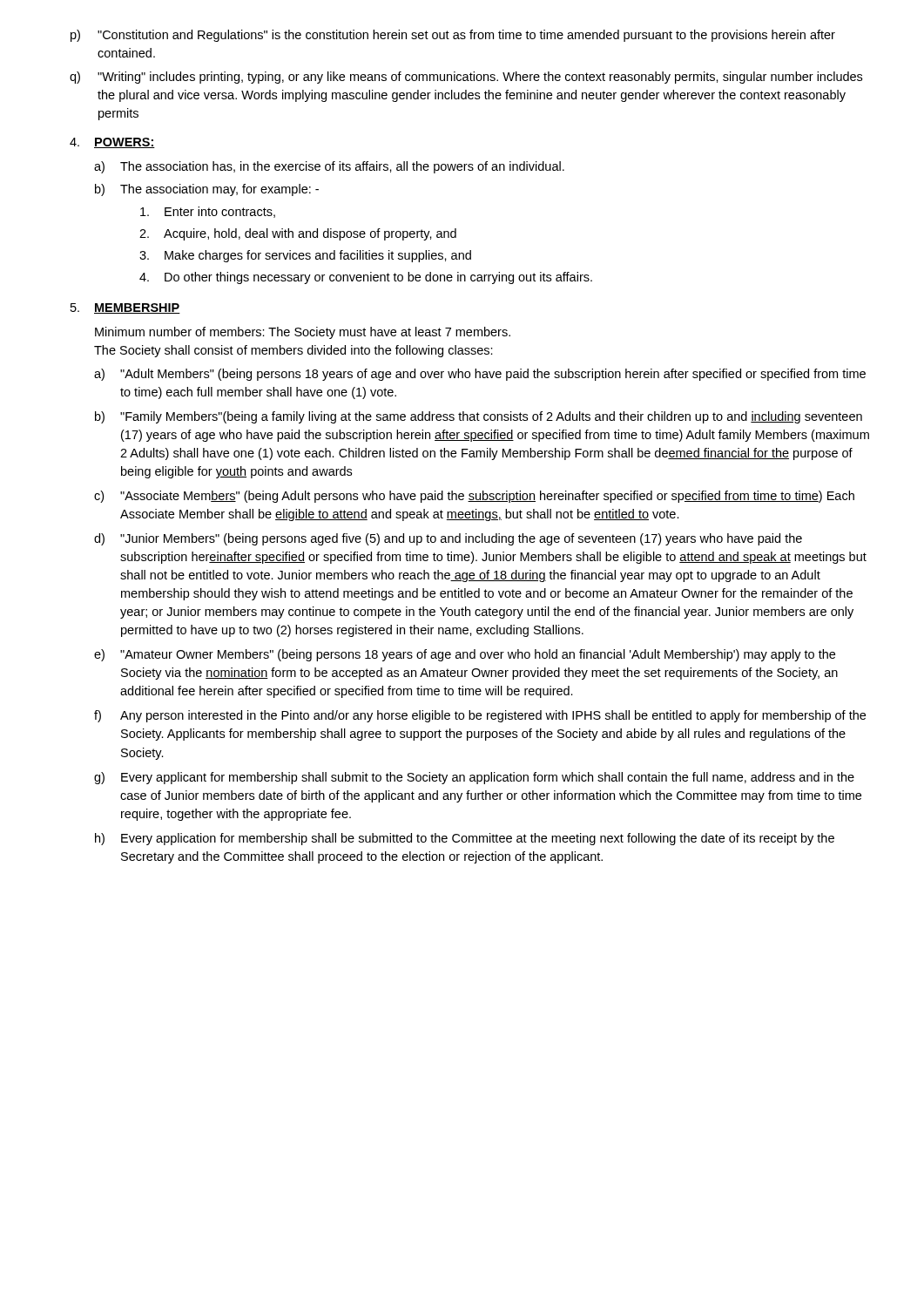Find the region starting "3. Make charges for services"
Image resolution: width=924 pixels, height=1307 pixels.
[306, 256]
